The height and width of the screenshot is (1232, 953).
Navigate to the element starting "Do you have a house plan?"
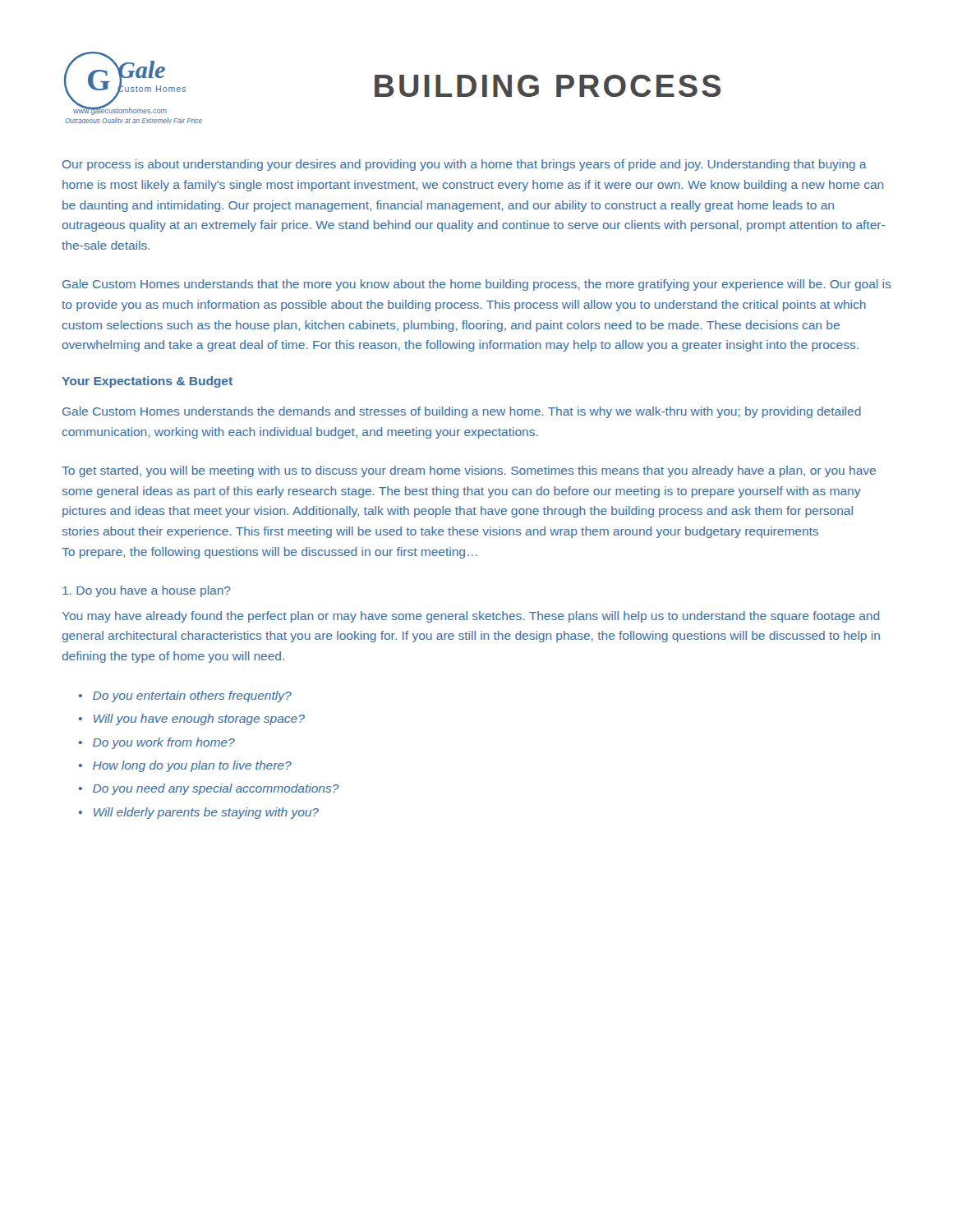[x=146, y=590]
